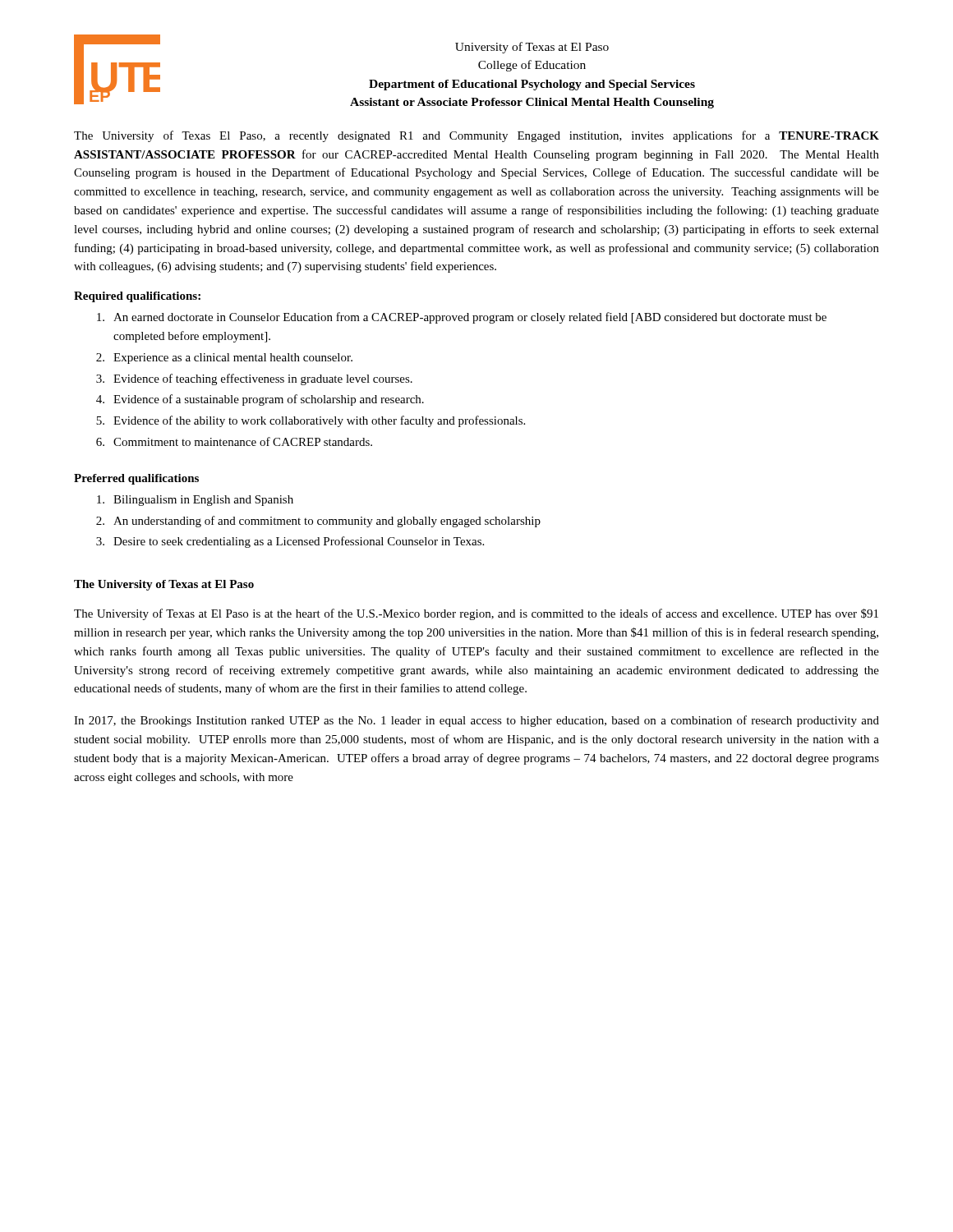Viewport: 953px width, 1232px height.
Task: Select the list item with the text "2. Experience as a clinical mental health counselor."
Action: (224, 359)
